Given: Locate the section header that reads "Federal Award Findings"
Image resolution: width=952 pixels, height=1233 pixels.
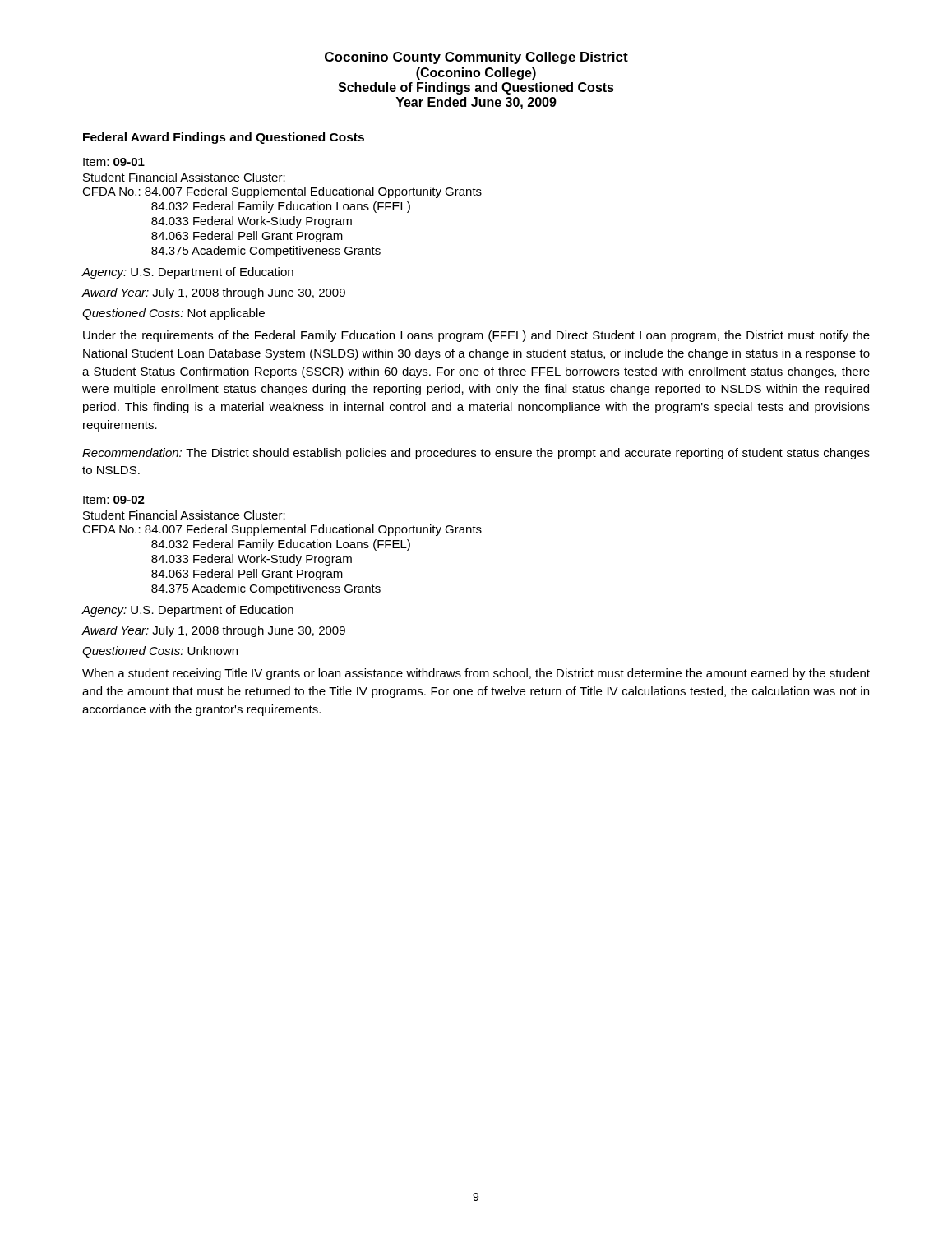Looking at the screenshot, I should point(223,137).
